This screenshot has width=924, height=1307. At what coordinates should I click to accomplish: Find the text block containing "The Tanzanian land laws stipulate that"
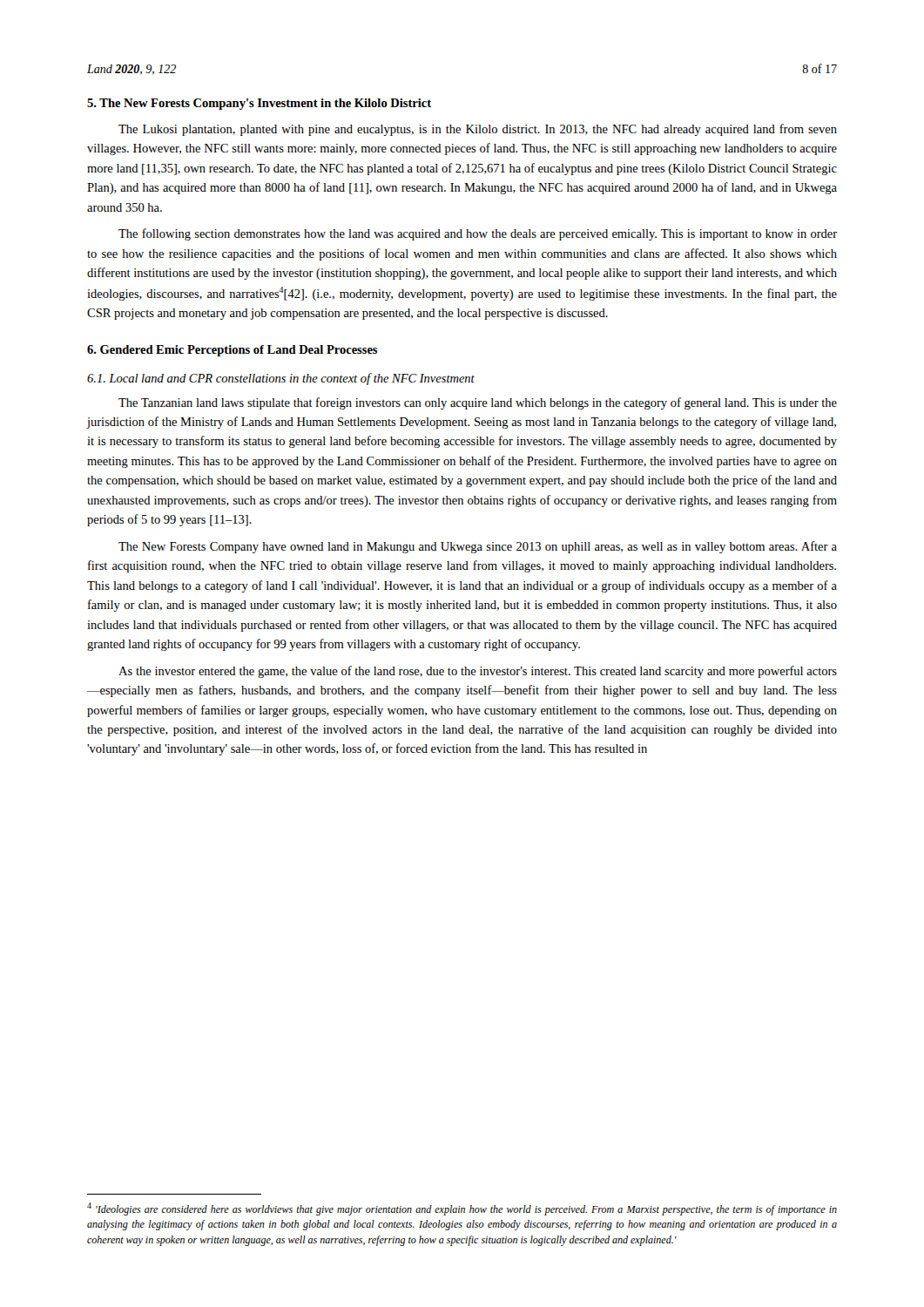click(x=462, y=461)
